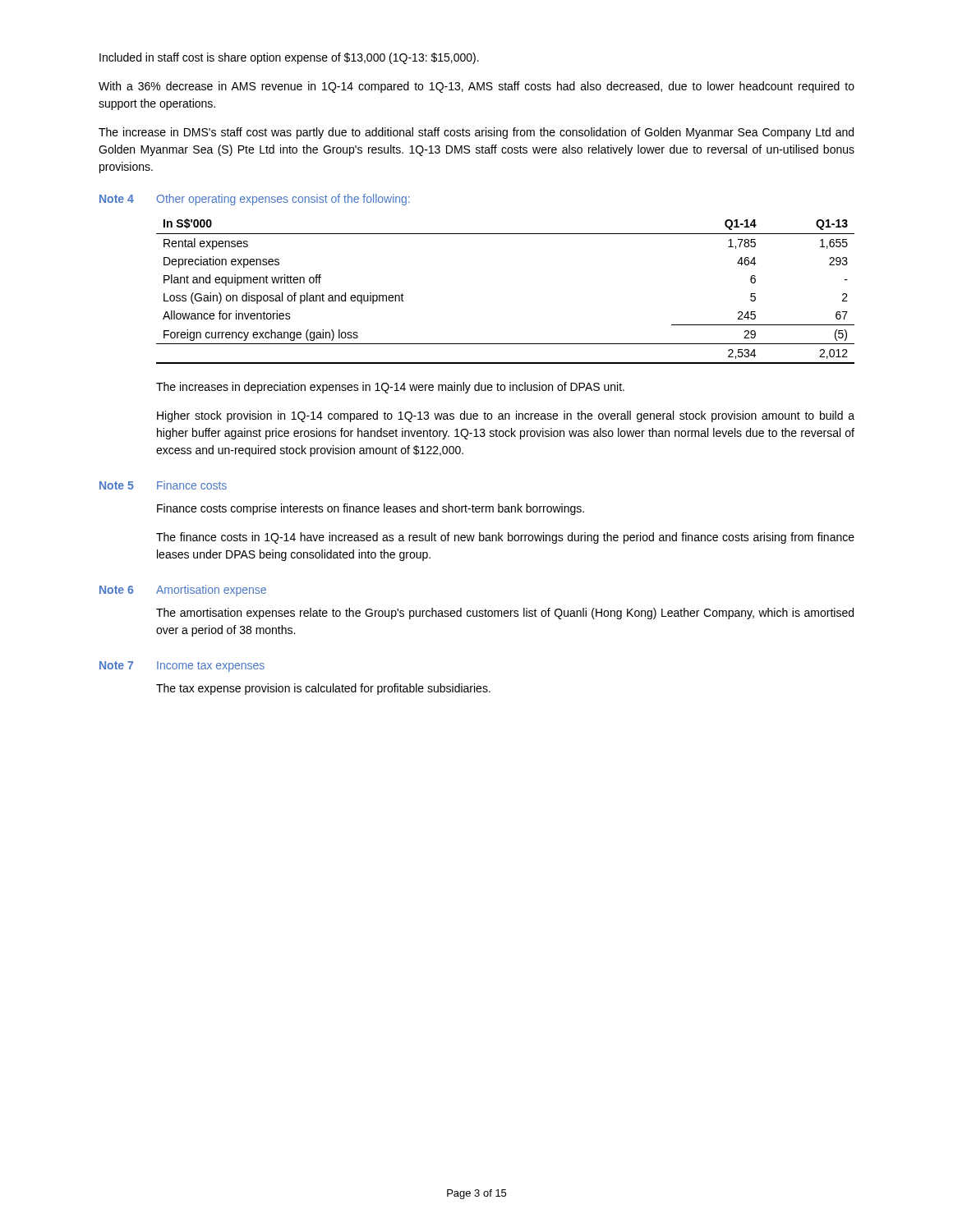The image size is (953, 1232).
Task: Find the section header with the text "Note 4 Other operating expenses consist"
Action: click(x=255, y=199)
